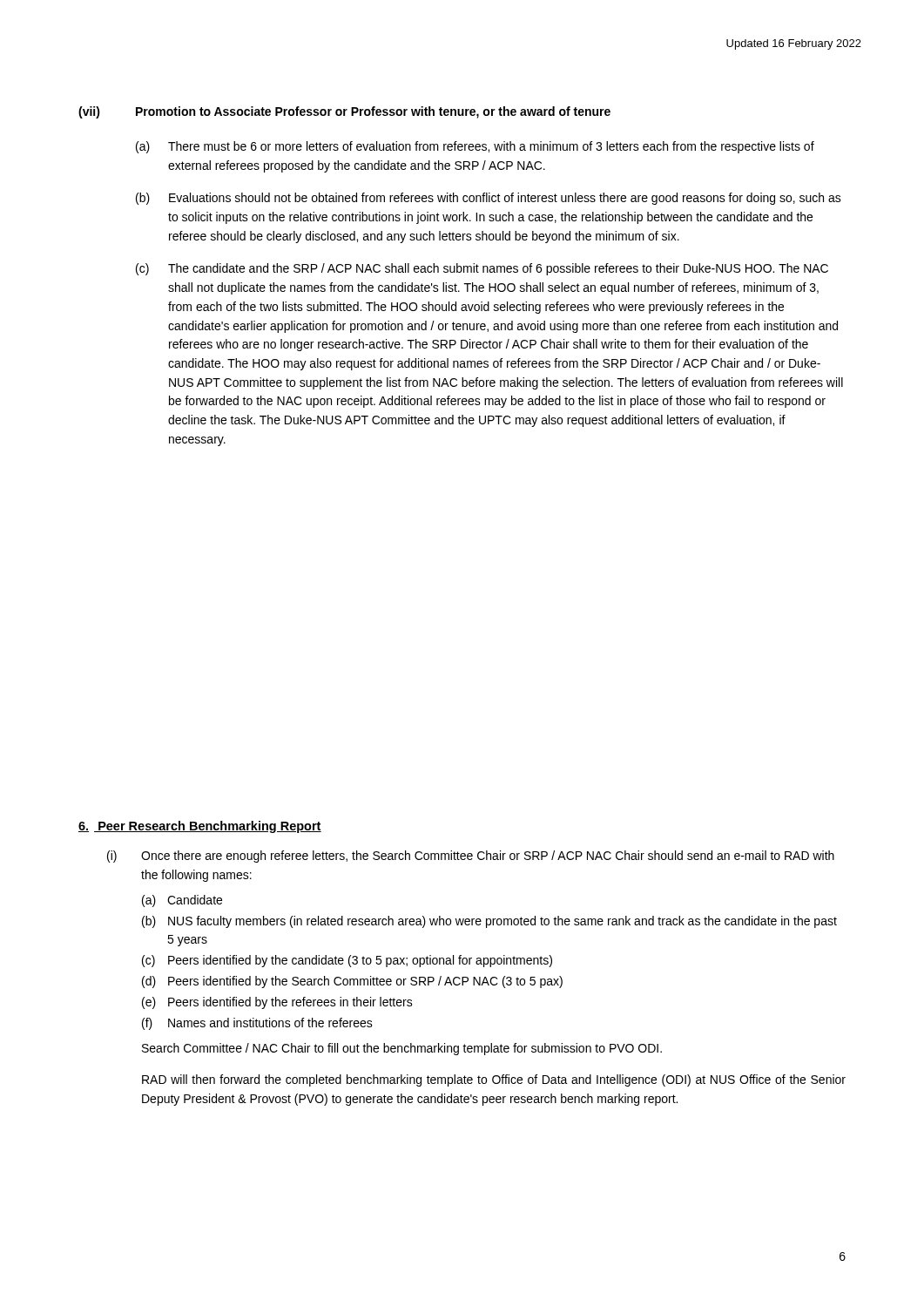Navigate to the element starting "(i) Once there are"

pyautogui.click(x=476, y=984)
